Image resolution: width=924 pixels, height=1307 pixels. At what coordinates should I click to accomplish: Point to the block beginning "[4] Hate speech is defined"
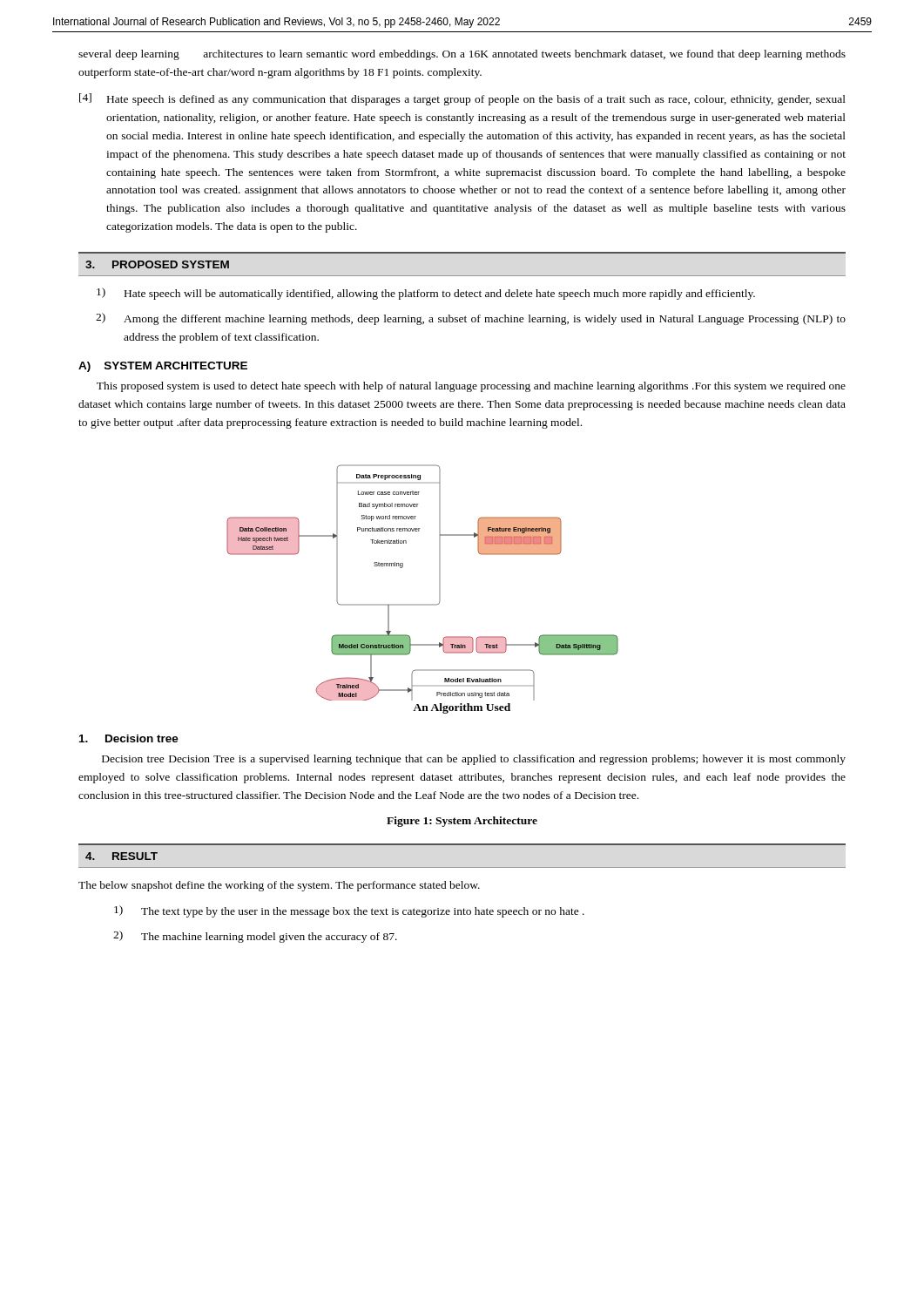[462, 163]
